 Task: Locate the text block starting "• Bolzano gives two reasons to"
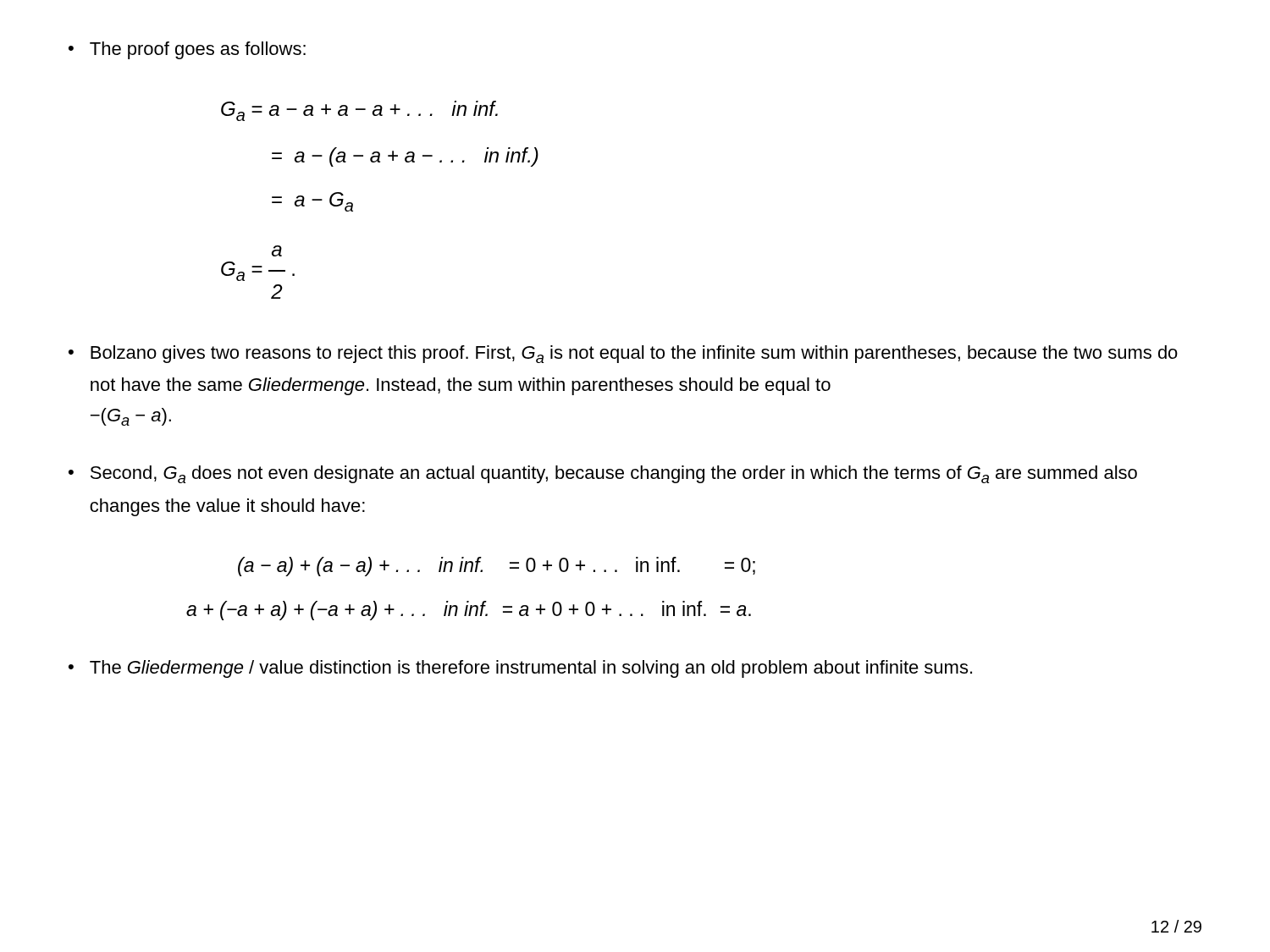pos(635,385)
